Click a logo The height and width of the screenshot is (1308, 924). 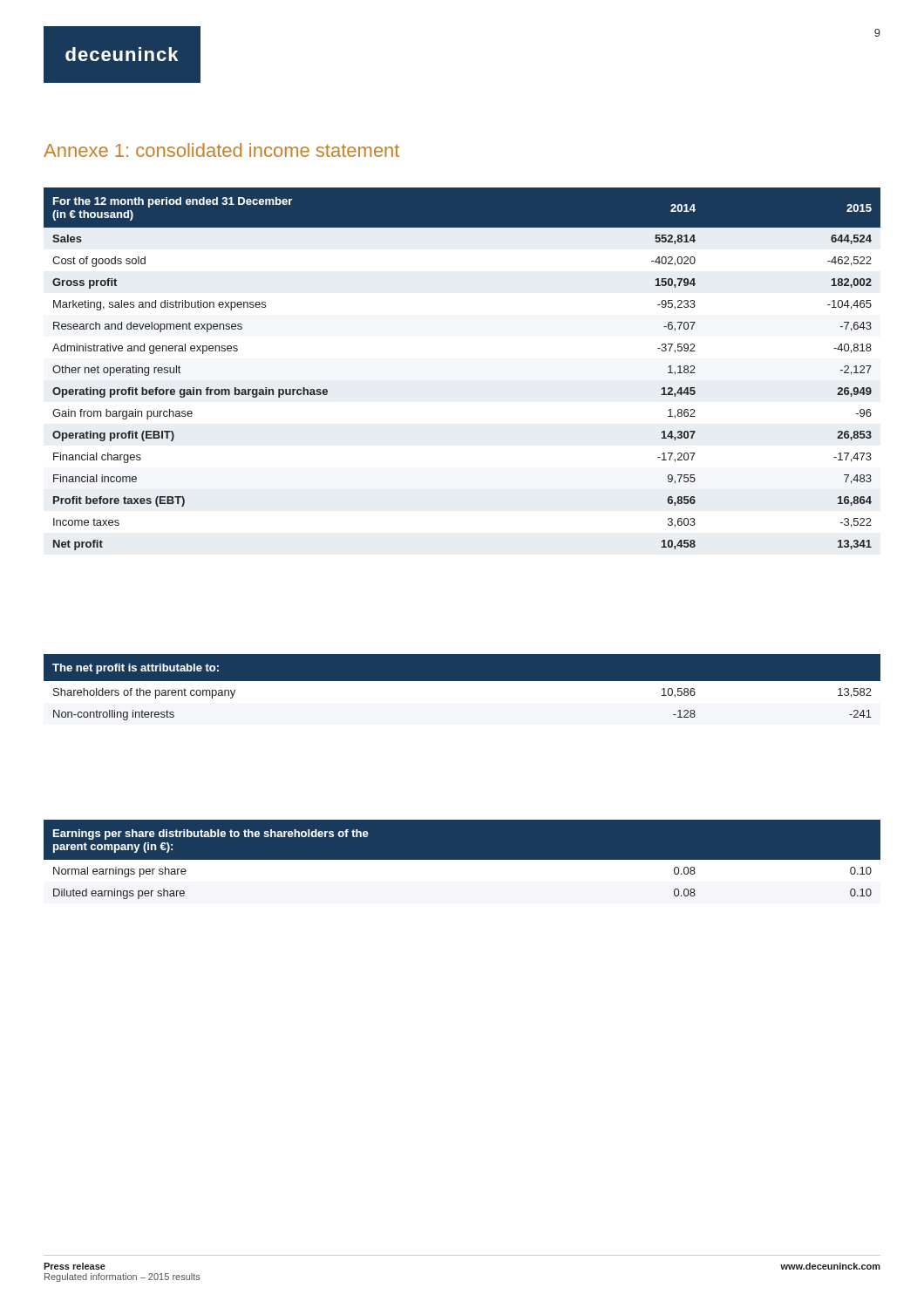tap(122, 54)
